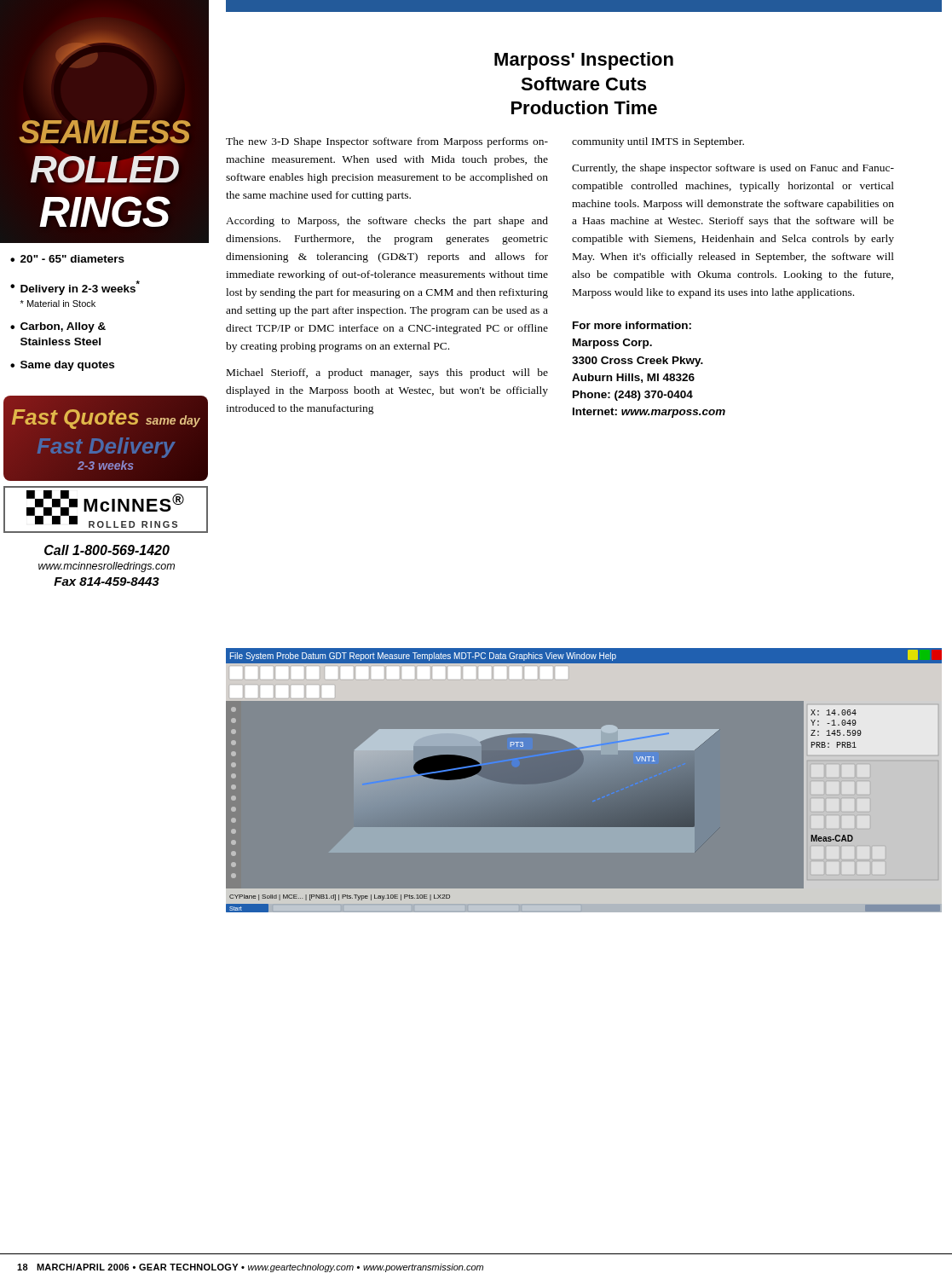Locate the screenshot
The image size is (952, 1279).
click(584, 780)
